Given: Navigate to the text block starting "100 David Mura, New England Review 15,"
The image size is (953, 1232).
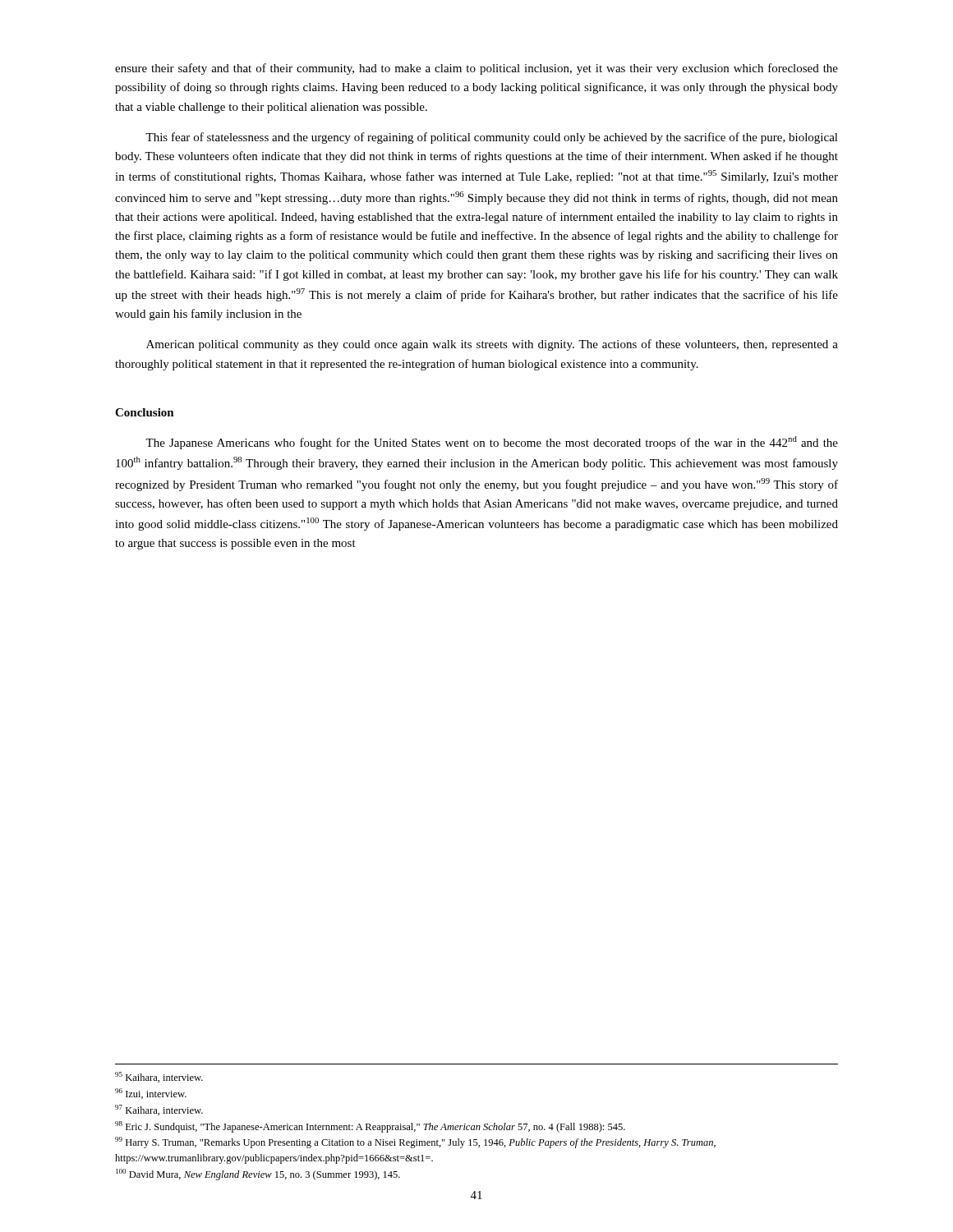Looking at the screenshot, I should [x=258, y=1174].
